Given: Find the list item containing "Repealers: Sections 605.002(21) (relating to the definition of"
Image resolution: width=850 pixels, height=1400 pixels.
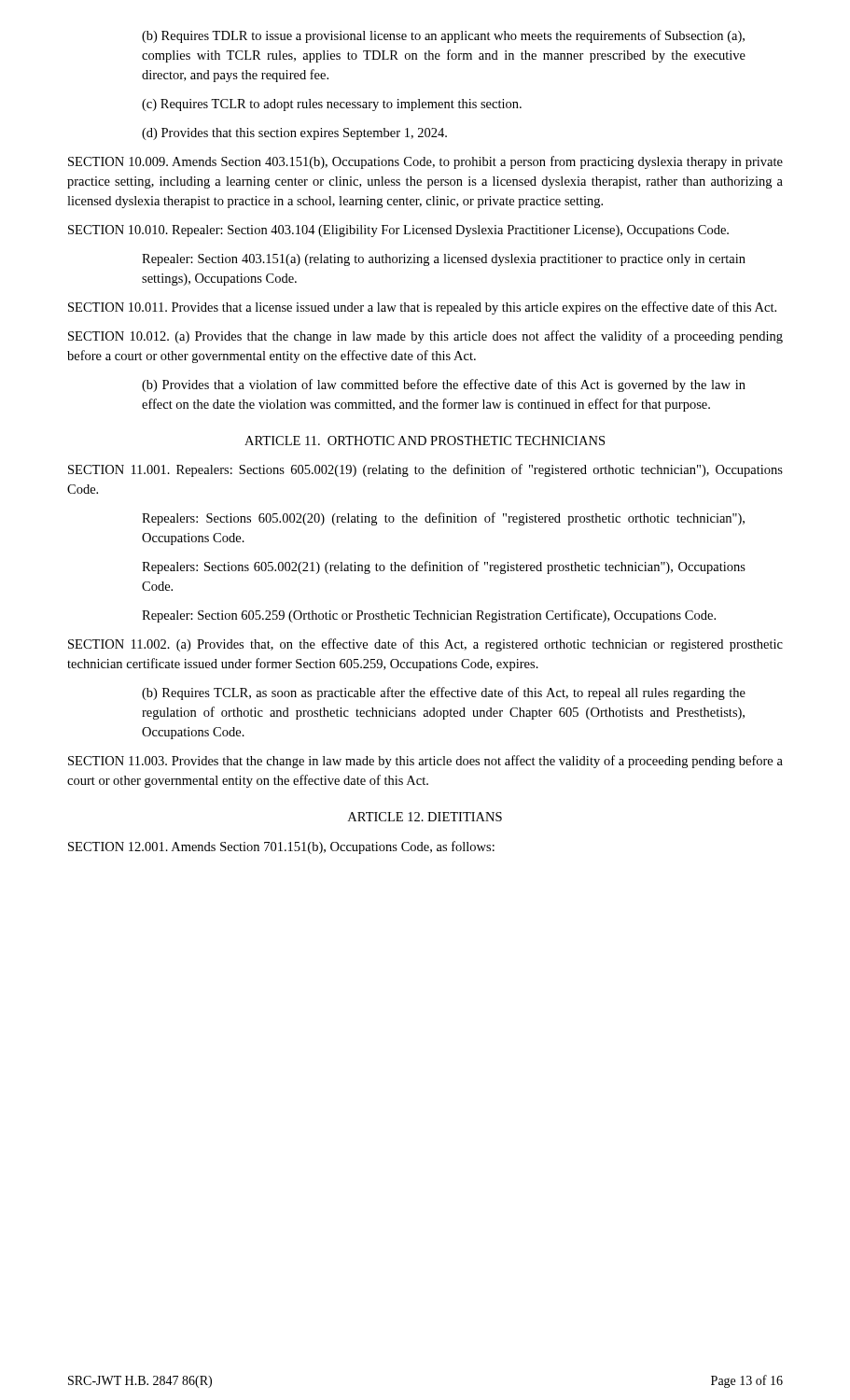Looking at the screenshot, I should coord(444,577).
